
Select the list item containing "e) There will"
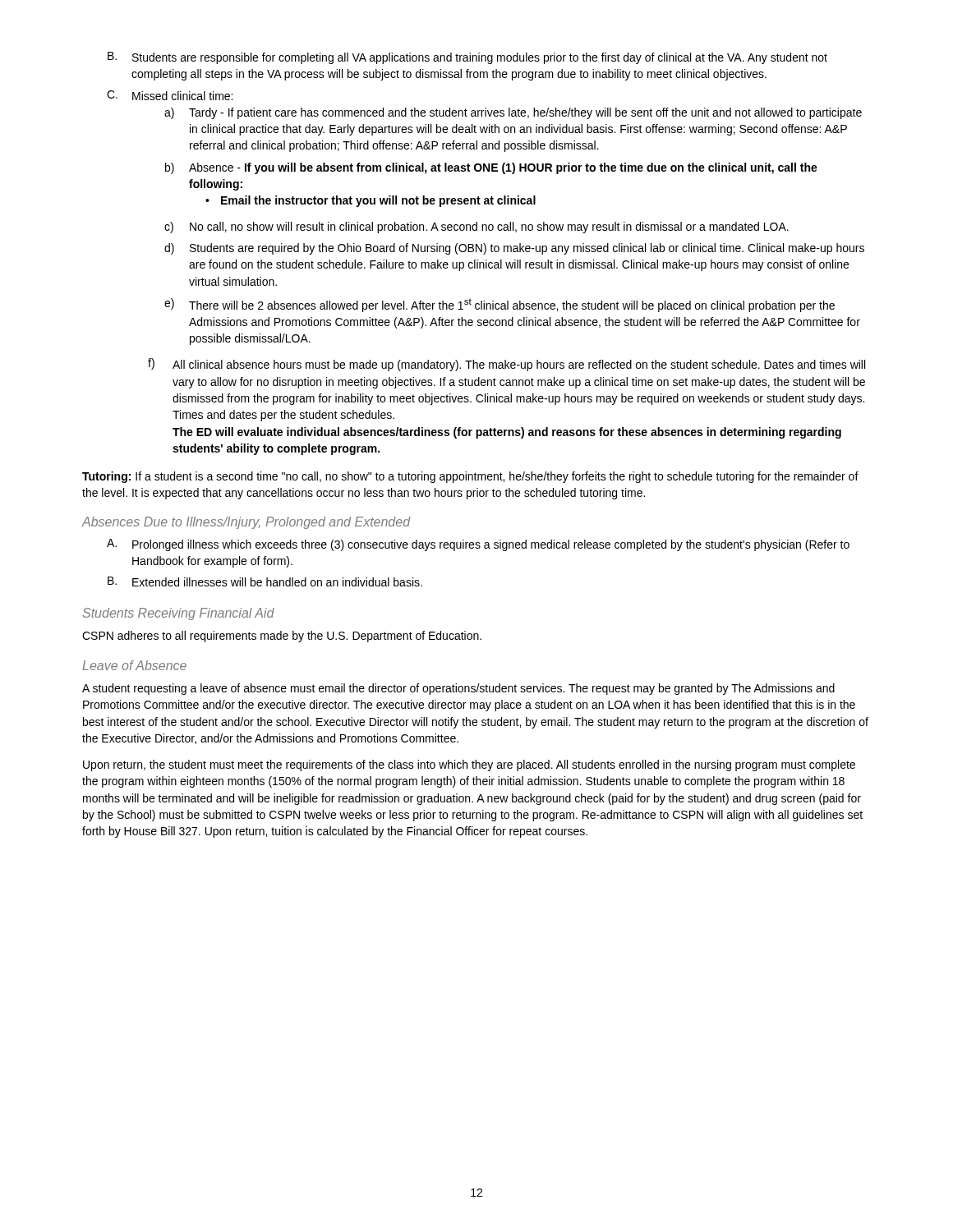[518, 321]
